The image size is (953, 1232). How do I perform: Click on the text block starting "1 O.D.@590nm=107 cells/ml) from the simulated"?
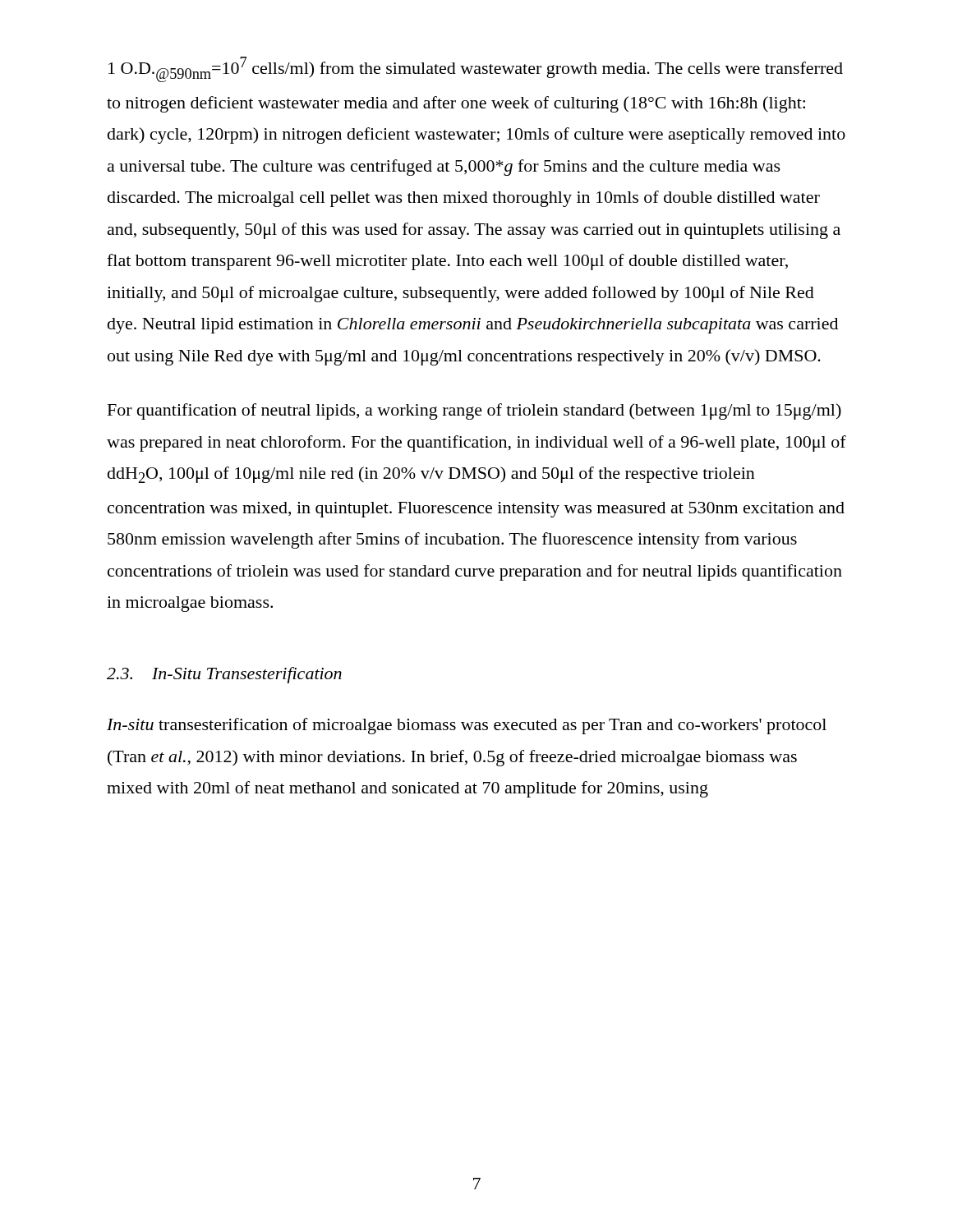coord(476,210)
